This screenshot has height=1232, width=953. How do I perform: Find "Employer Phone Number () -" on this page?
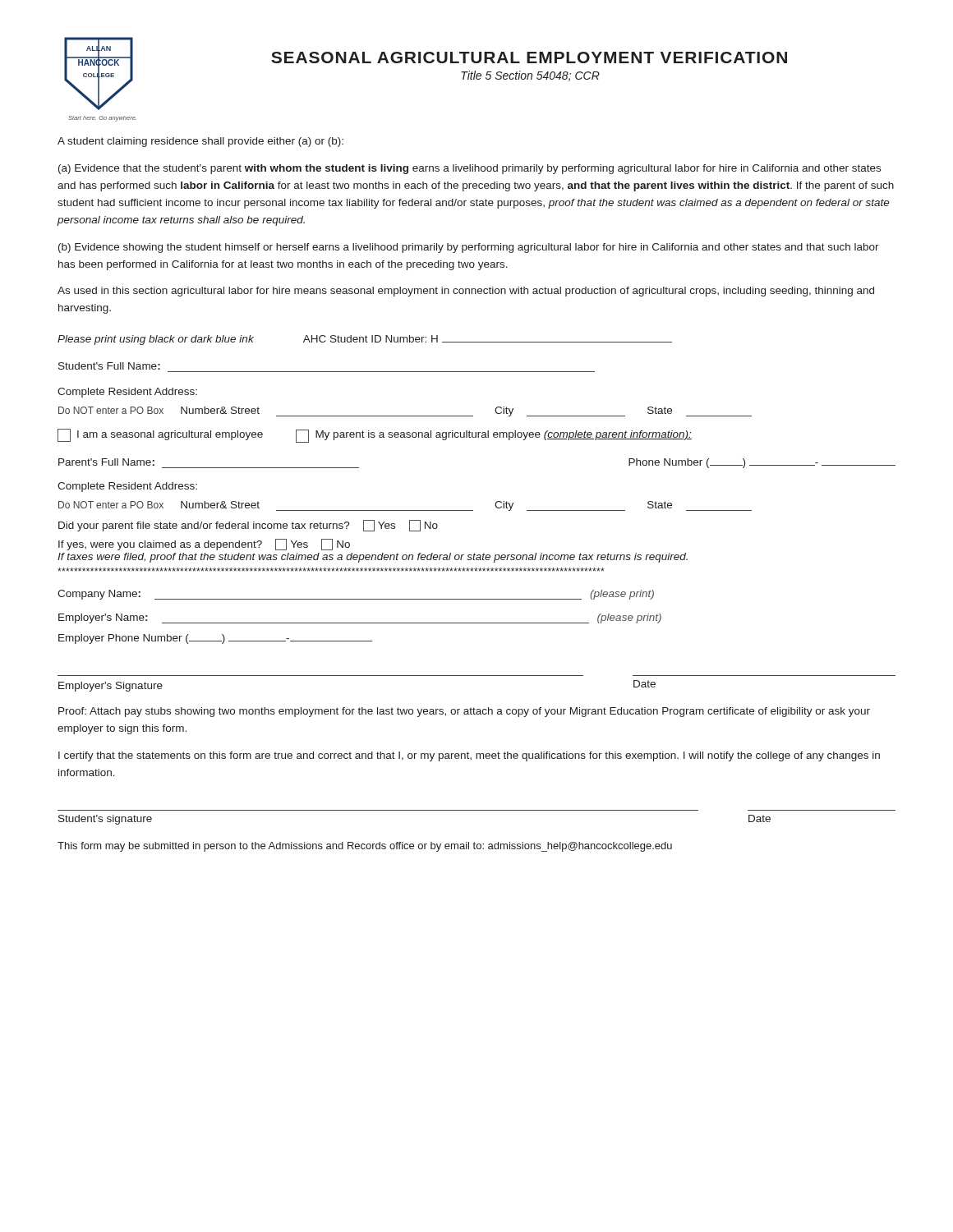pos(215,638)
